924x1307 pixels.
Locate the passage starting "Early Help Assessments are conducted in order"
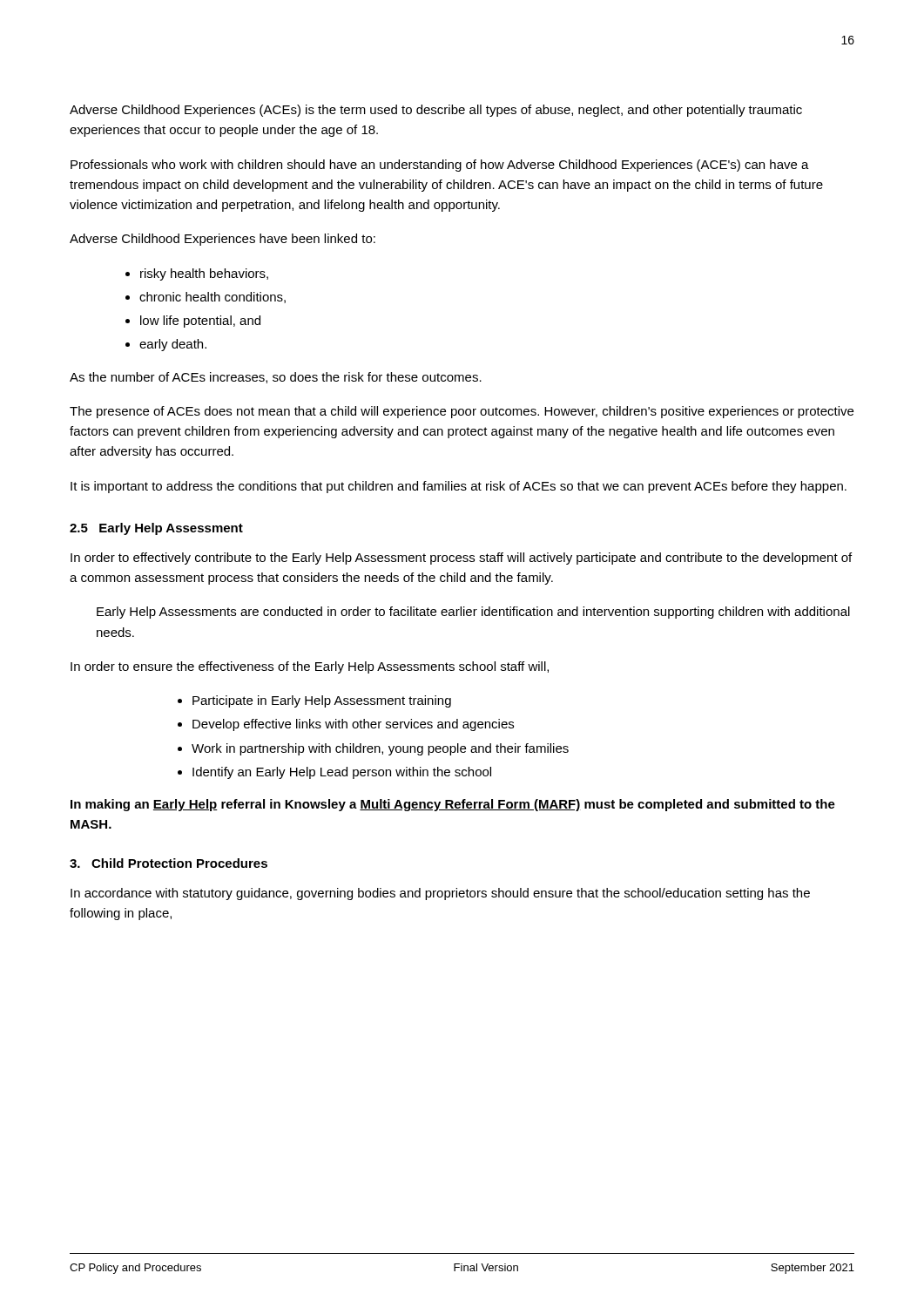tap(473, 622)
